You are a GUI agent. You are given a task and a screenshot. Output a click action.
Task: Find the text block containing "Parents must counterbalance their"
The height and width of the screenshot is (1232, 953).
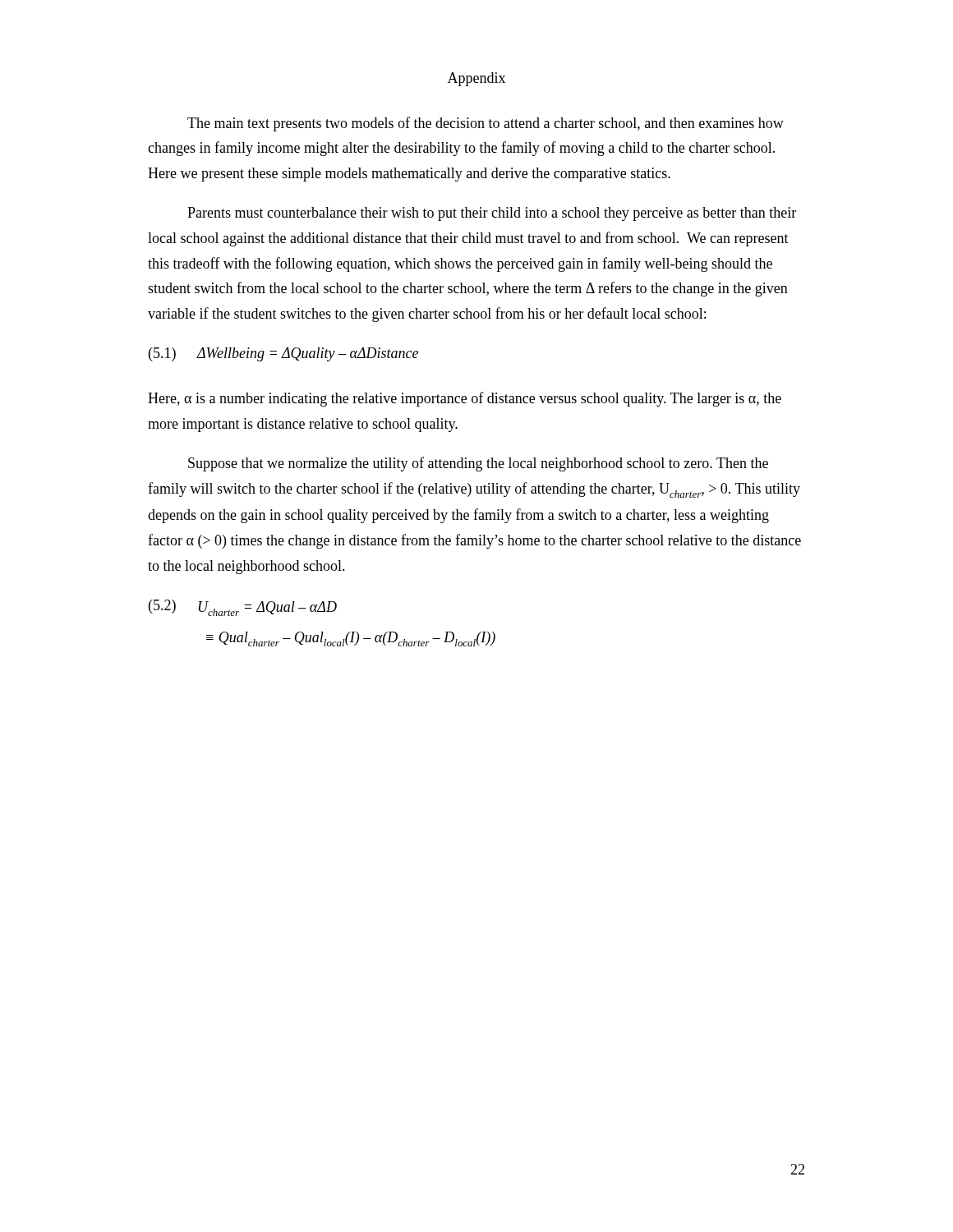[x=472, y=263]
